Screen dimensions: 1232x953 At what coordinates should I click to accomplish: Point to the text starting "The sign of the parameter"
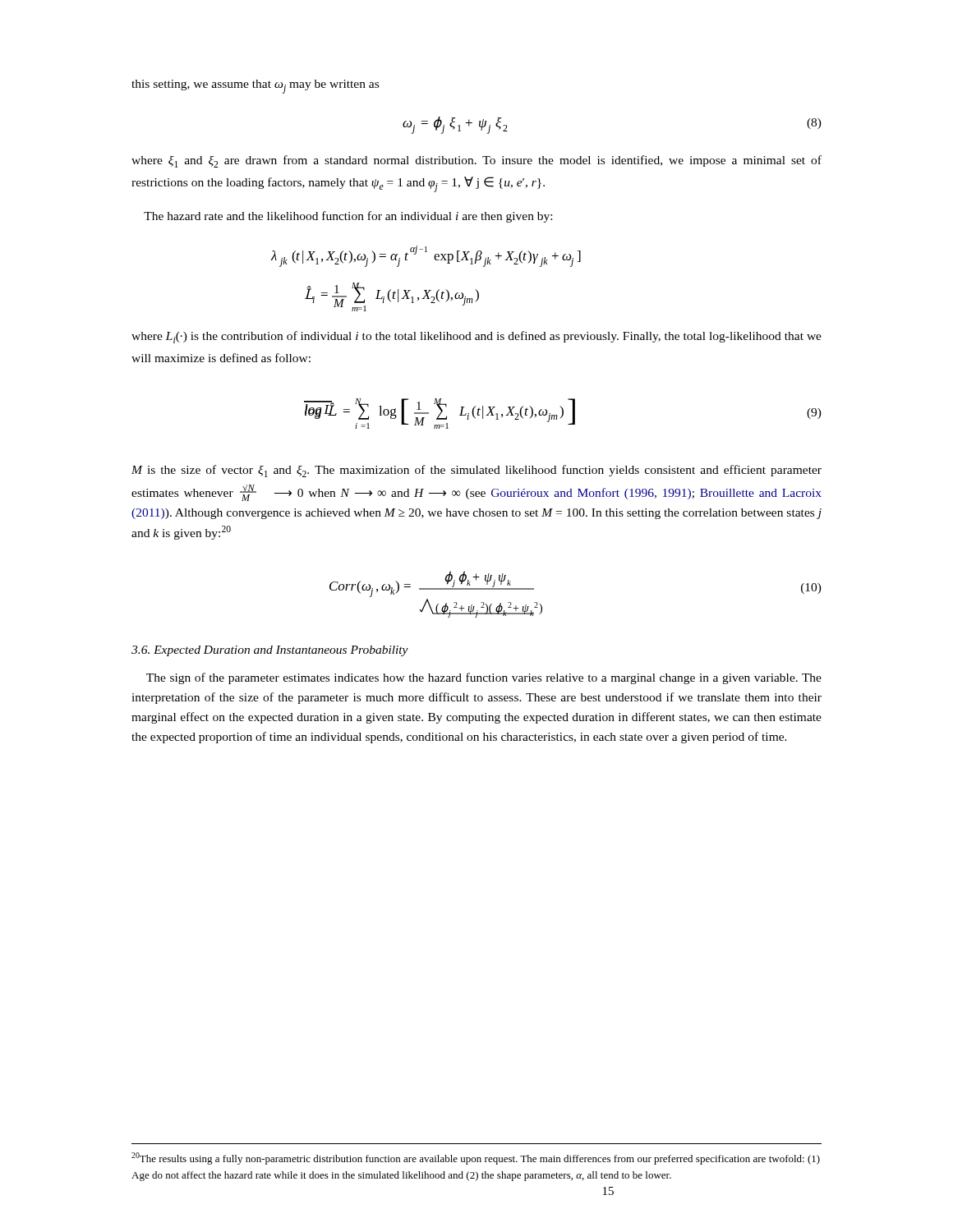pyautogui.click(x=476, y=707)
